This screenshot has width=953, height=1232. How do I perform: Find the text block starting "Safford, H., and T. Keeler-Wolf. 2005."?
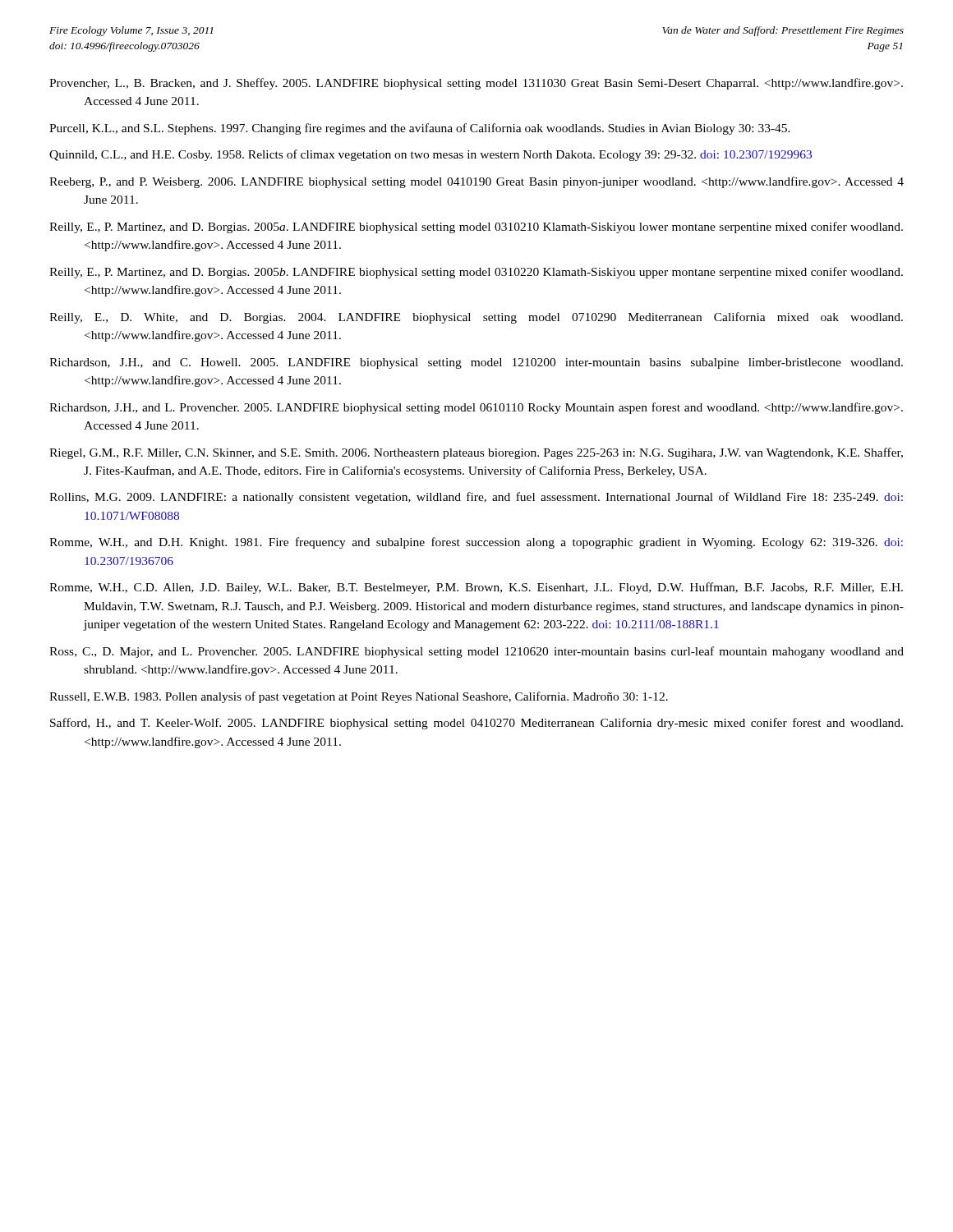tap(476, 732)
